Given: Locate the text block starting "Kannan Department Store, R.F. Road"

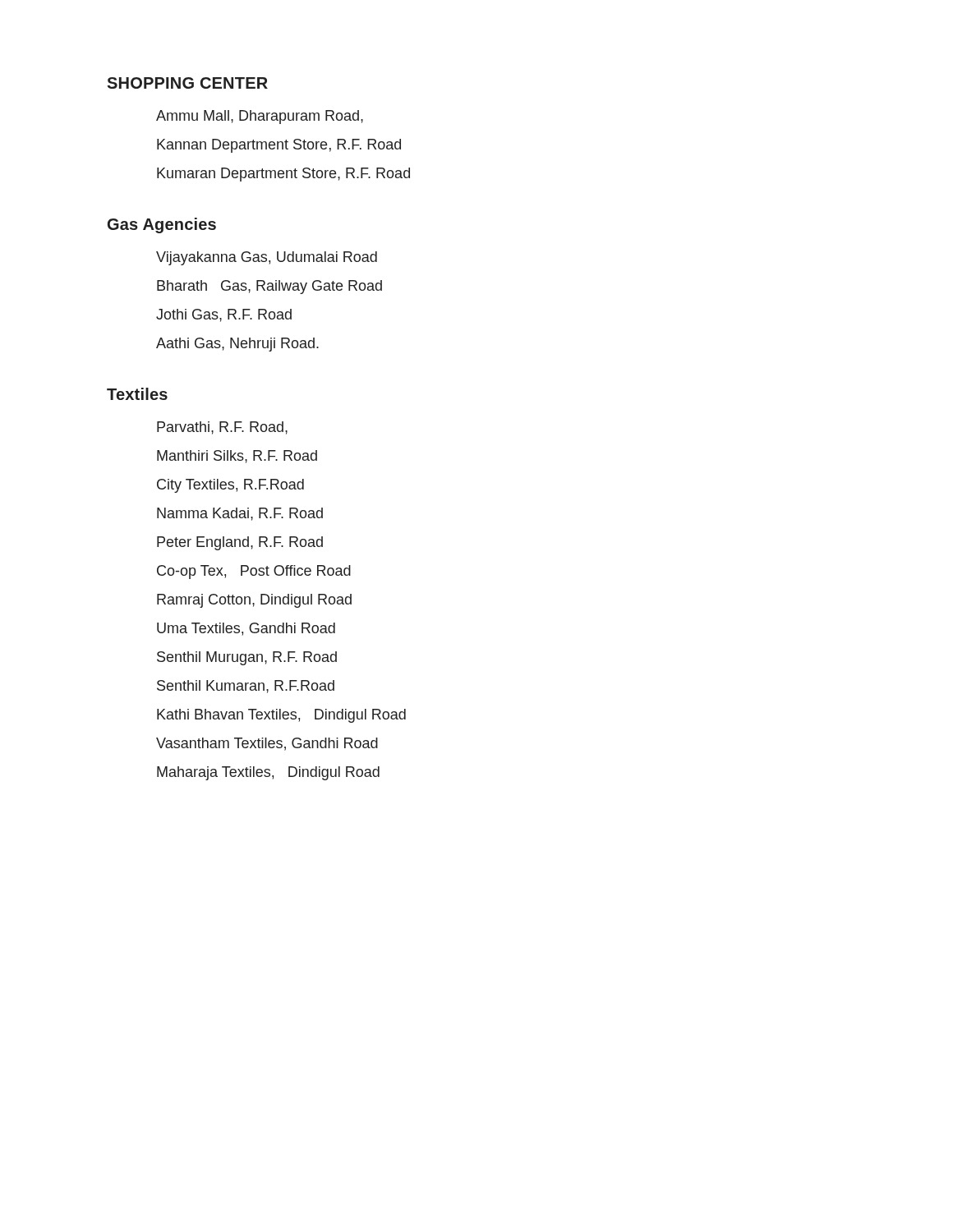Looking at the screenshot, I should [279, 145].
